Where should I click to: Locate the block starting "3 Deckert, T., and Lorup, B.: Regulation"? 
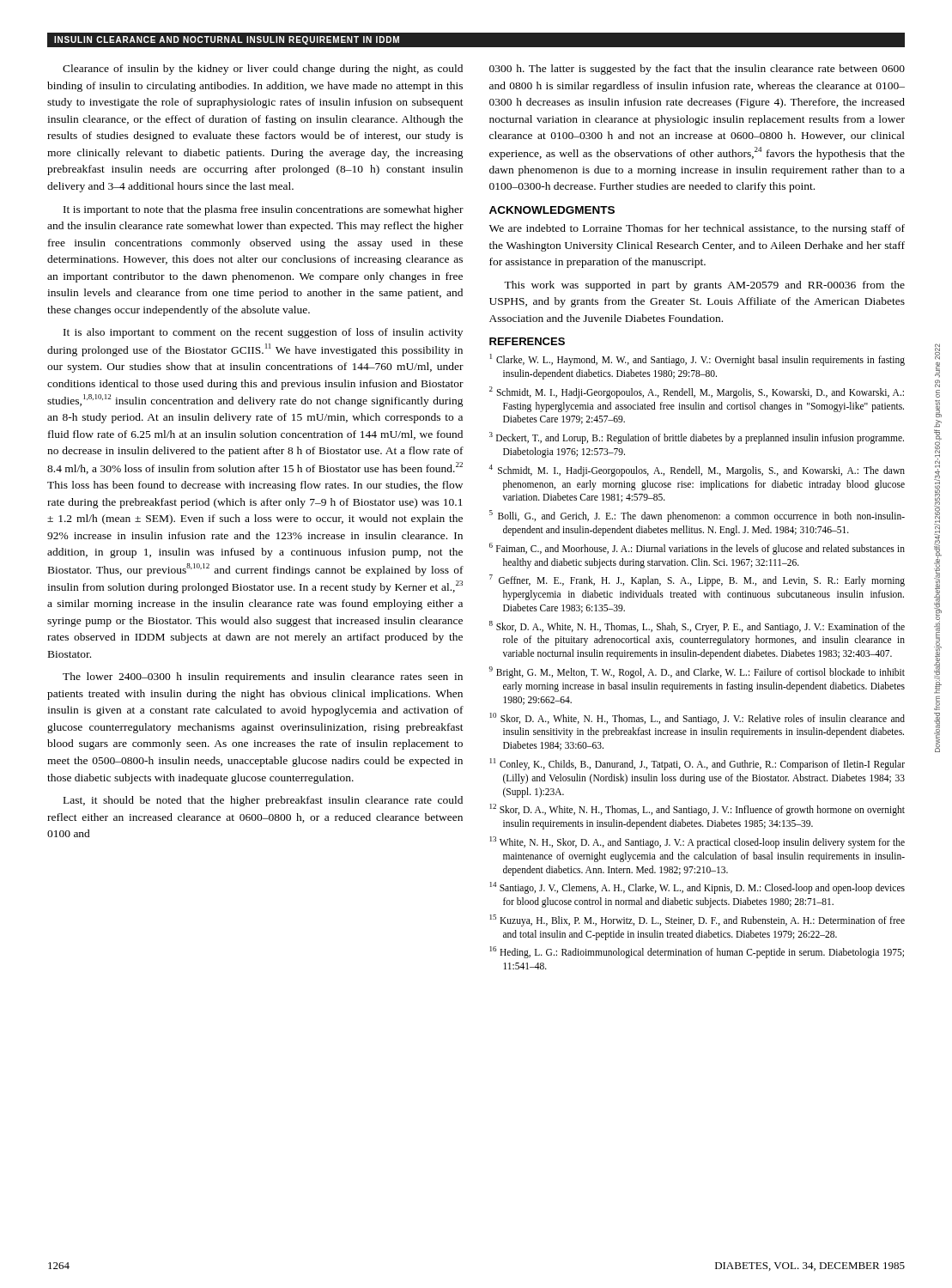tap(697, 444)
